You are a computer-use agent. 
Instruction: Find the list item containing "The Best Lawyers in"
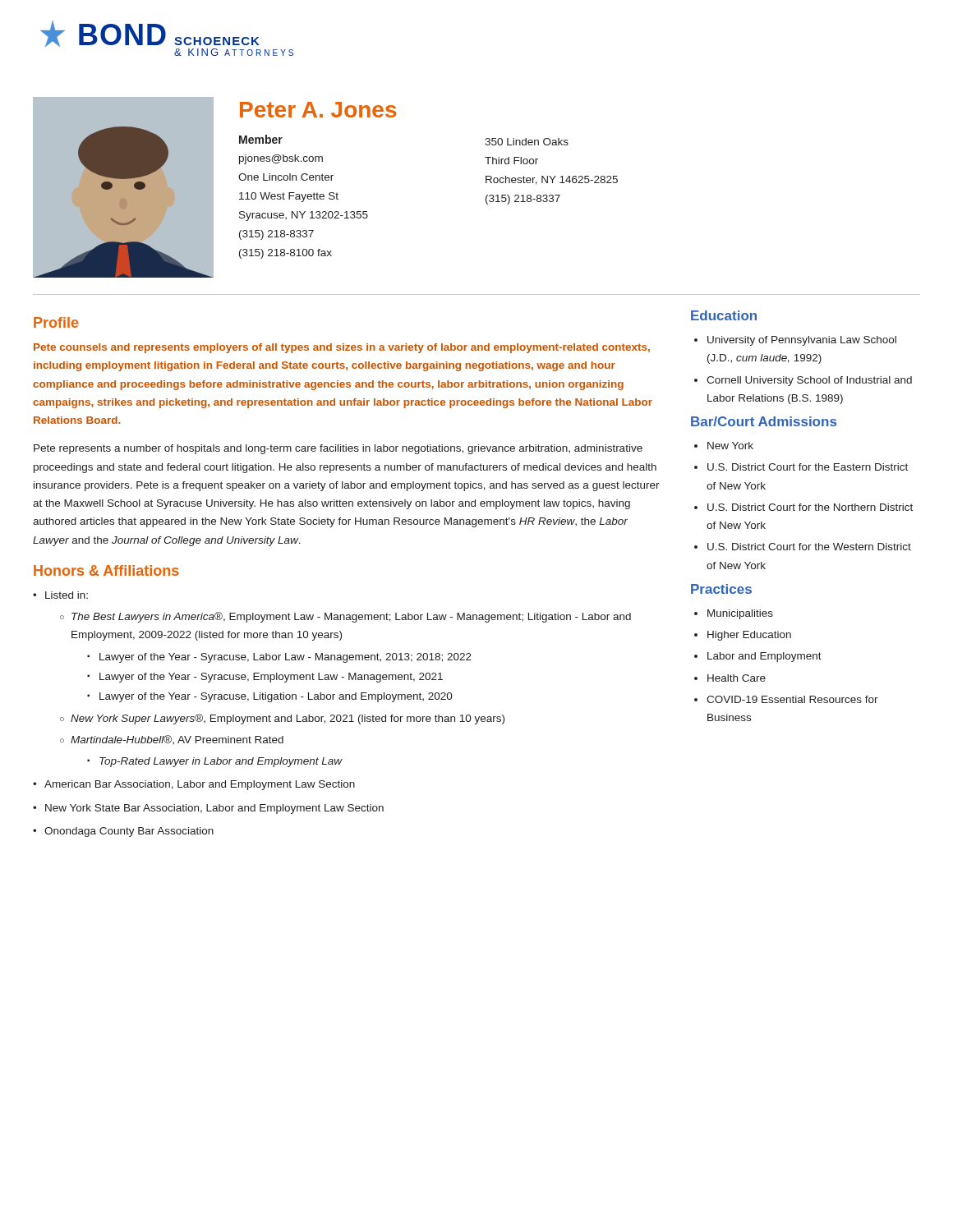368,658
